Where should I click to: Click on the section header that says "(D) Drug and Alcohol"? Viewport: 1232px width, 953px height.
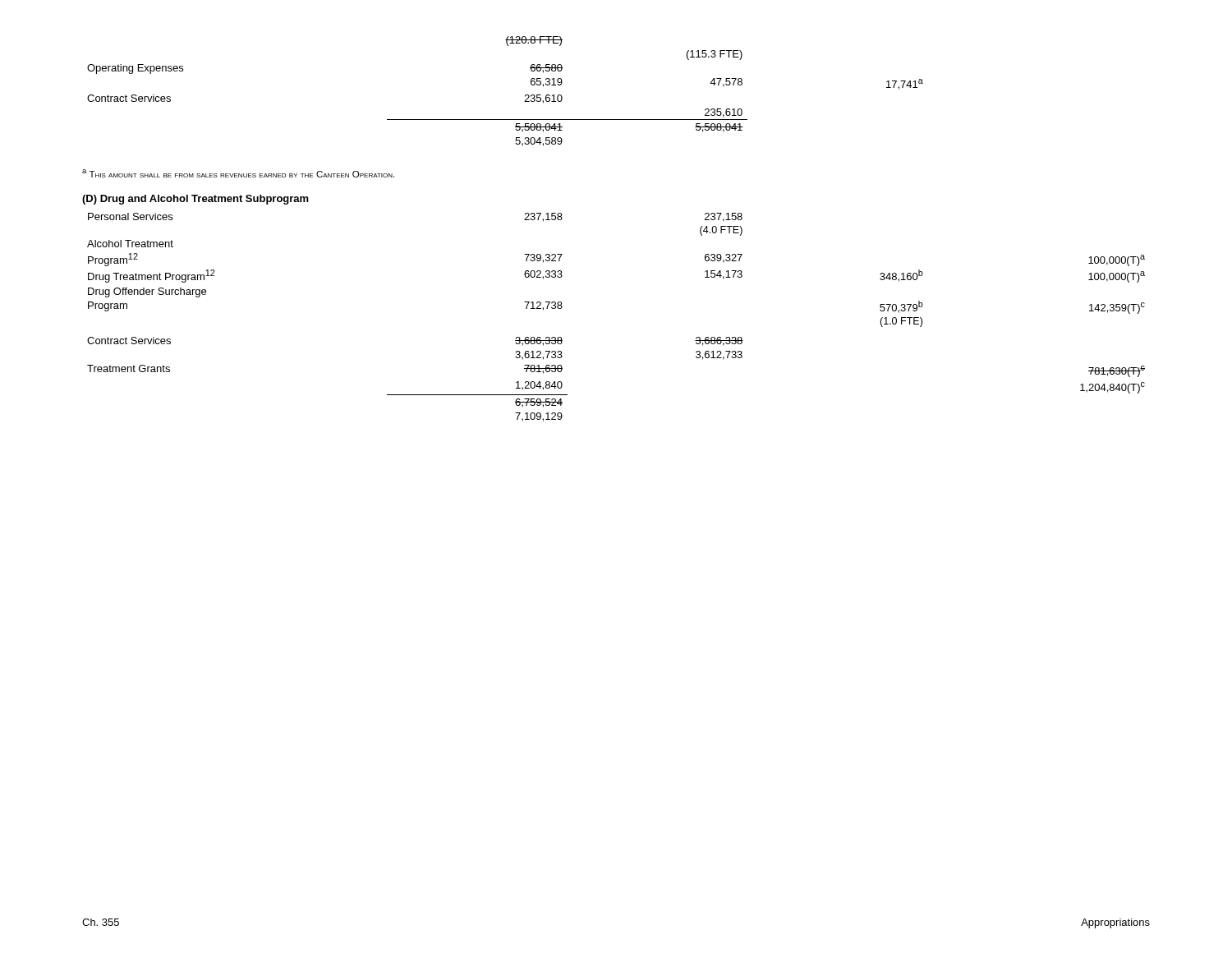pos(196,199)
